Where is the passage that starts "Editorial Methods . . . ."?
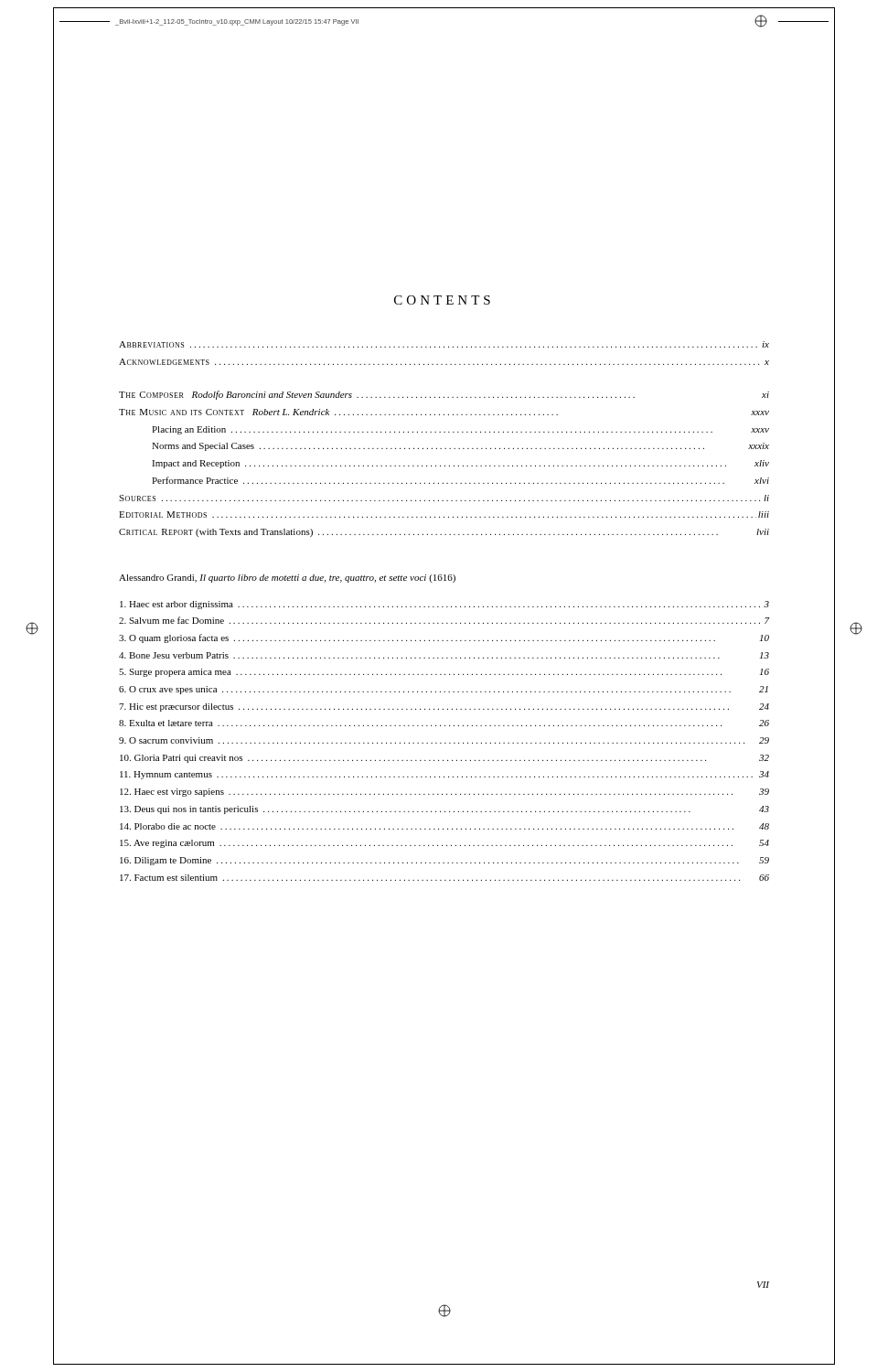The width and height of the screenshot is (888, 1372). (x=444, y=514)
